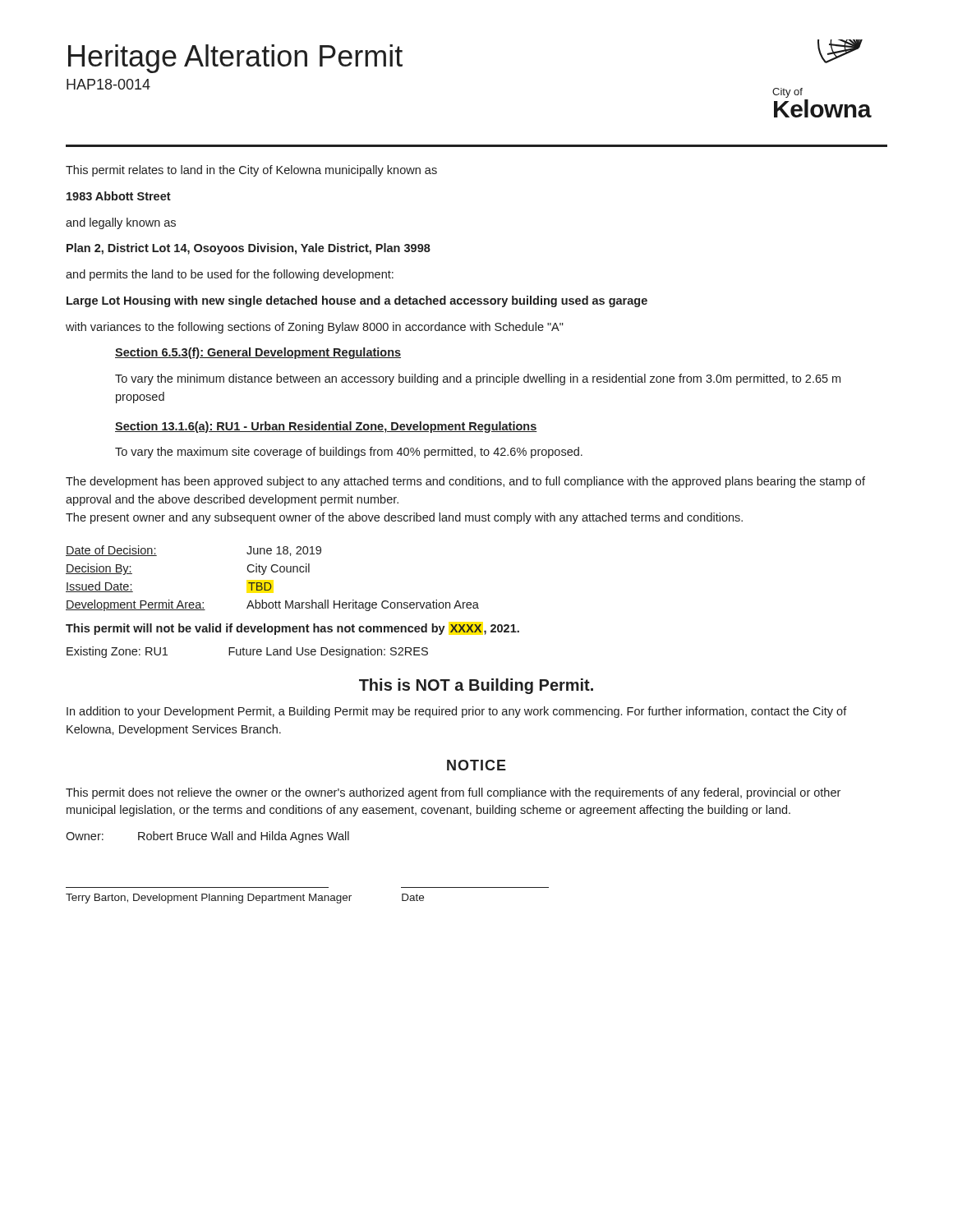Select the text block with the text "In addition to your Development Permit, a"
The height and width of the screenshot is (1232, 953).
pyautogui.click(x=456, y=720)
